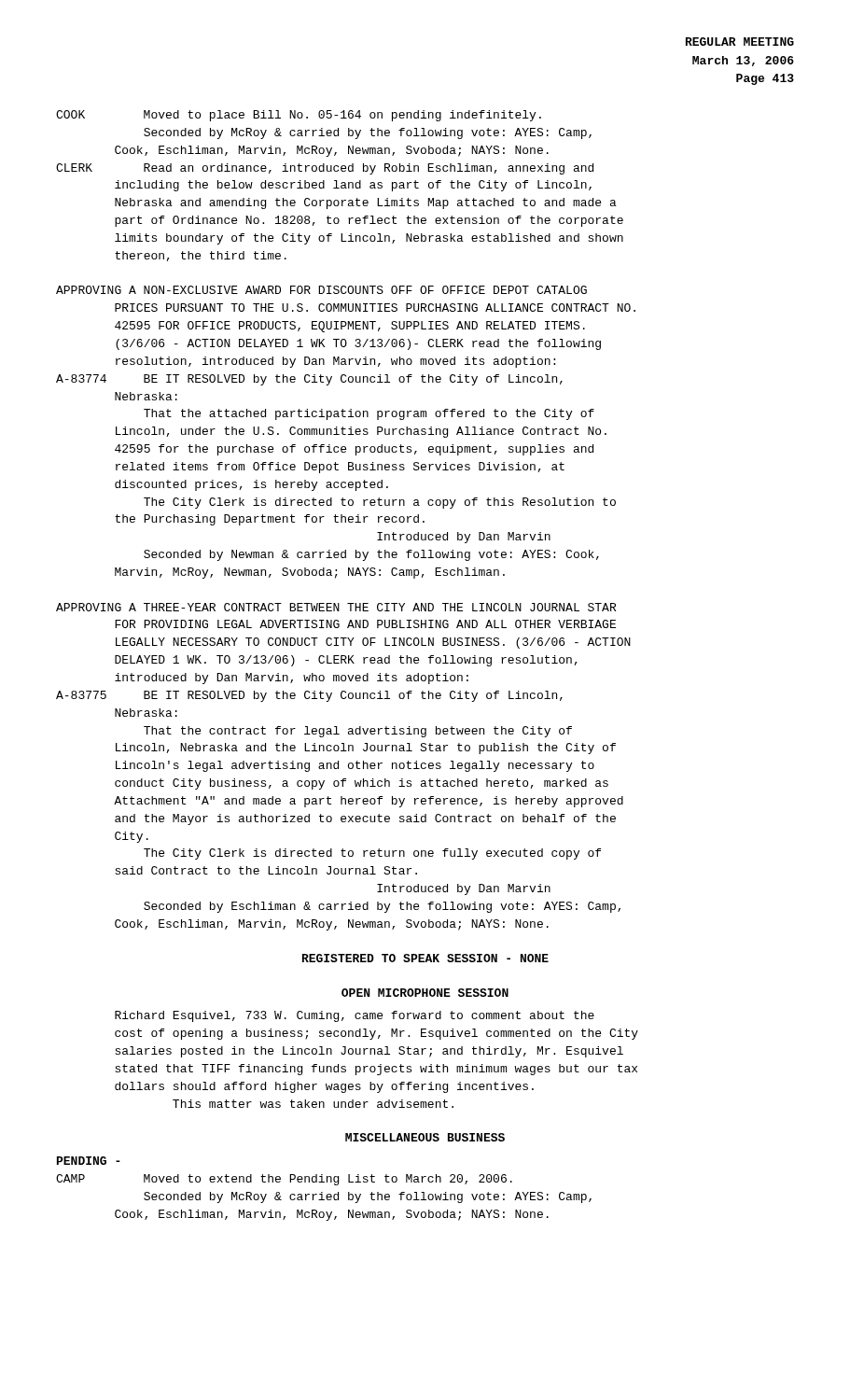Click the passage that begins "APPROVING A NON-EXCLUSIVE AWARD FOR DISCOUNTS OFF"
Viewport: 850px width, 1400px height.
(x=425, y=433)
